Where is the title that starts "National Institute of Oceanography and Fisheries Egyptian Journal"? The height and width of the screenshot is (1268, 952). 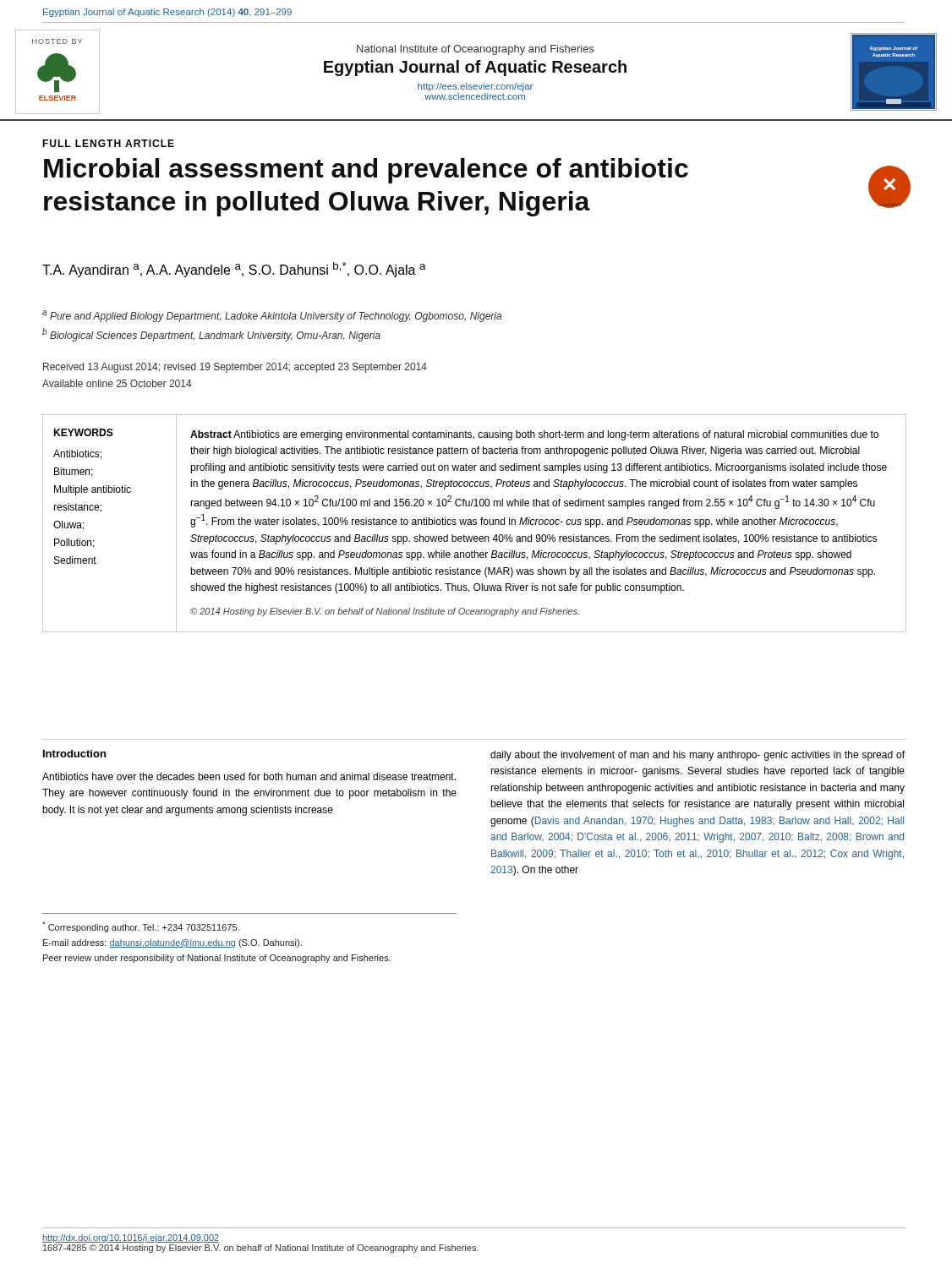pos(475,71)
